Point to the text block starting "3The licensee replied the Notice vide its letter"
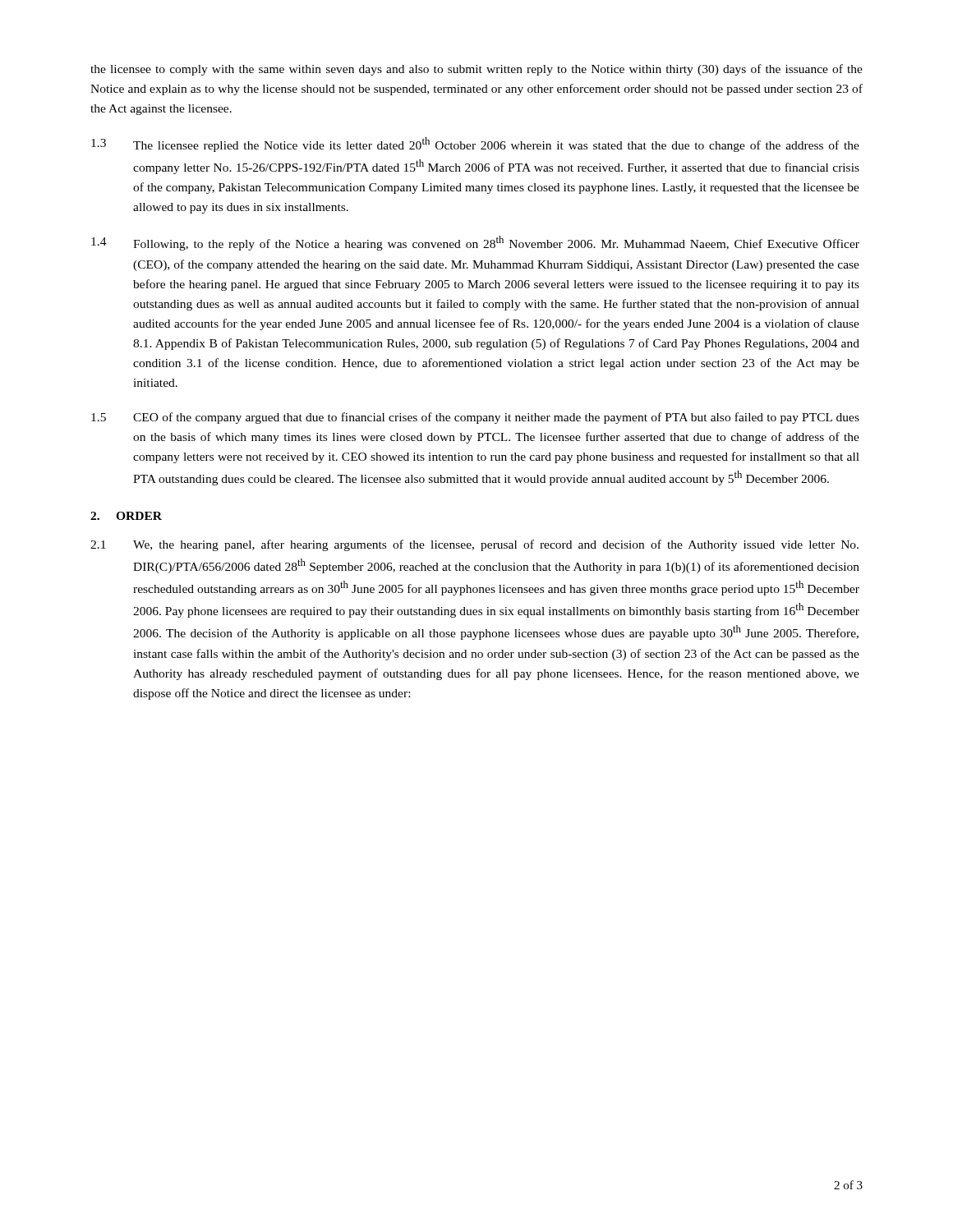Screen dimensions: 1232x953 475,175
